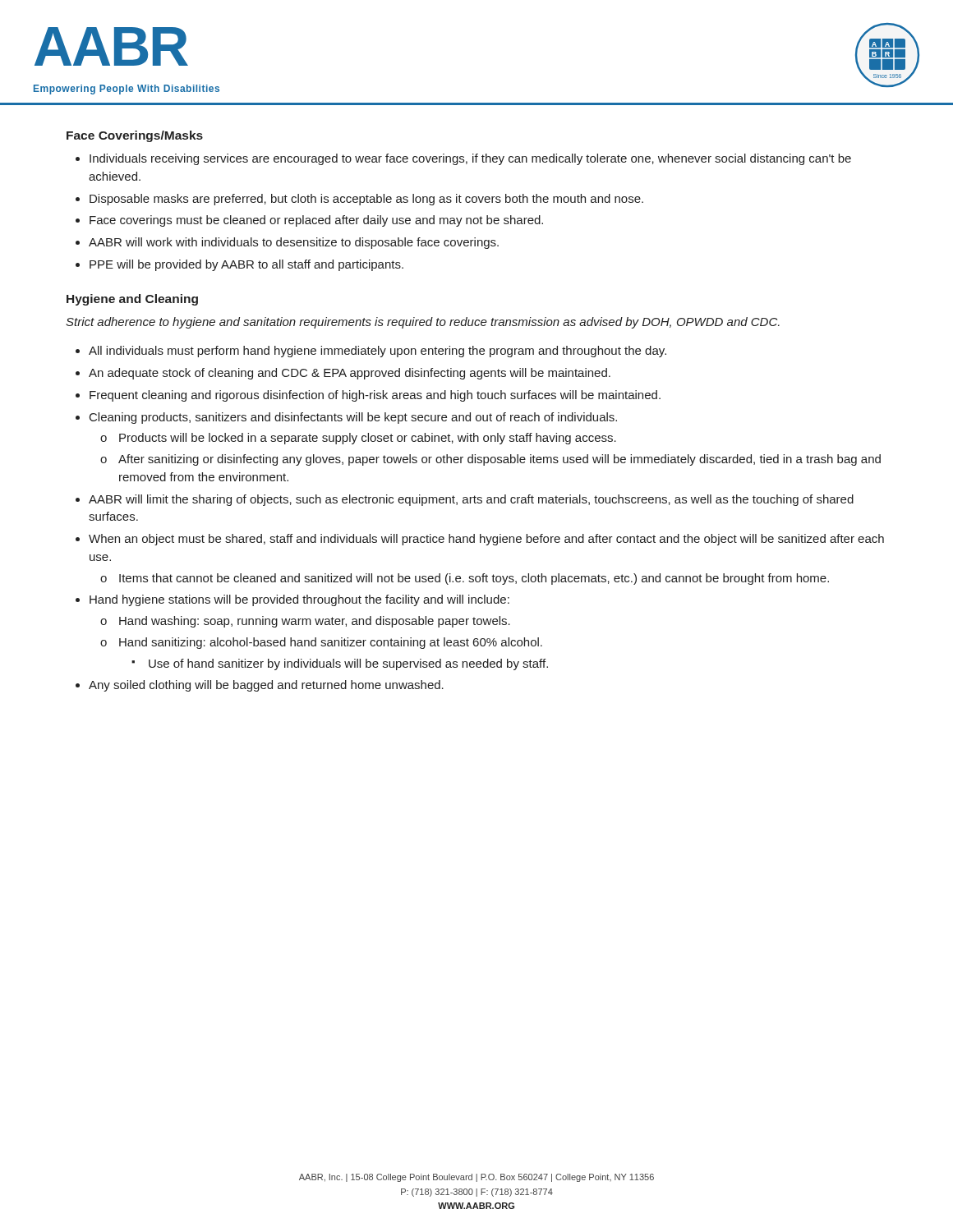The width and height of the screenshot is (953, 1232).
Task: Click on the list item with the text "Individuals receiving services are encouraged to wear face"
Action: pyautogui.click(x=470, y=167)
